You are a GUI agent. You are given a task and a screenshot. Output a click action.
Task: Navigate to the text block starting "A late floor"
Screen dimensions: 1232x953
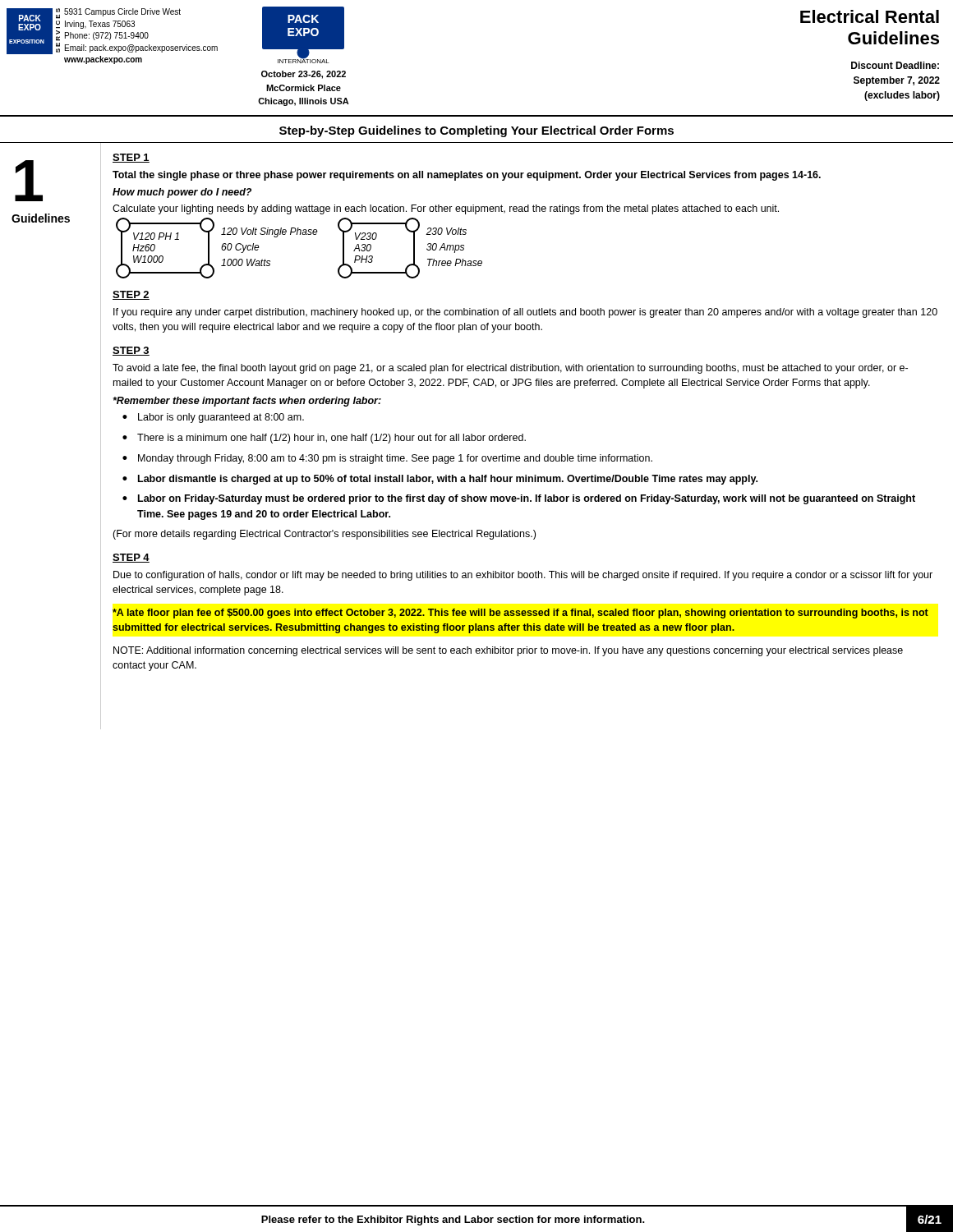(x=520, y=620)
